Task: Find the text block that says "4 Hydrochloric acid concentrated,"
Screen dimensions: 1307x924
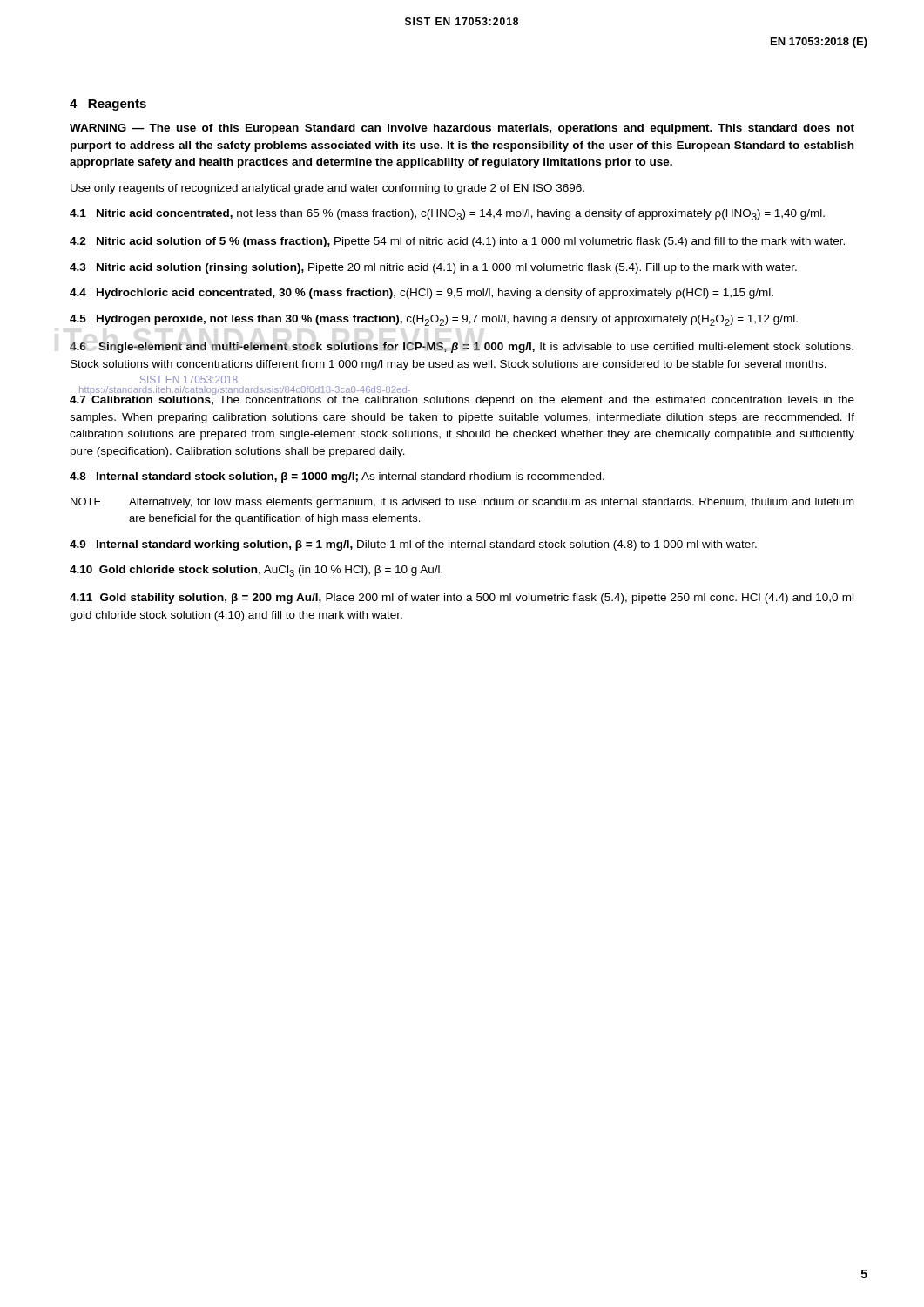Action: tap(422, 293)
